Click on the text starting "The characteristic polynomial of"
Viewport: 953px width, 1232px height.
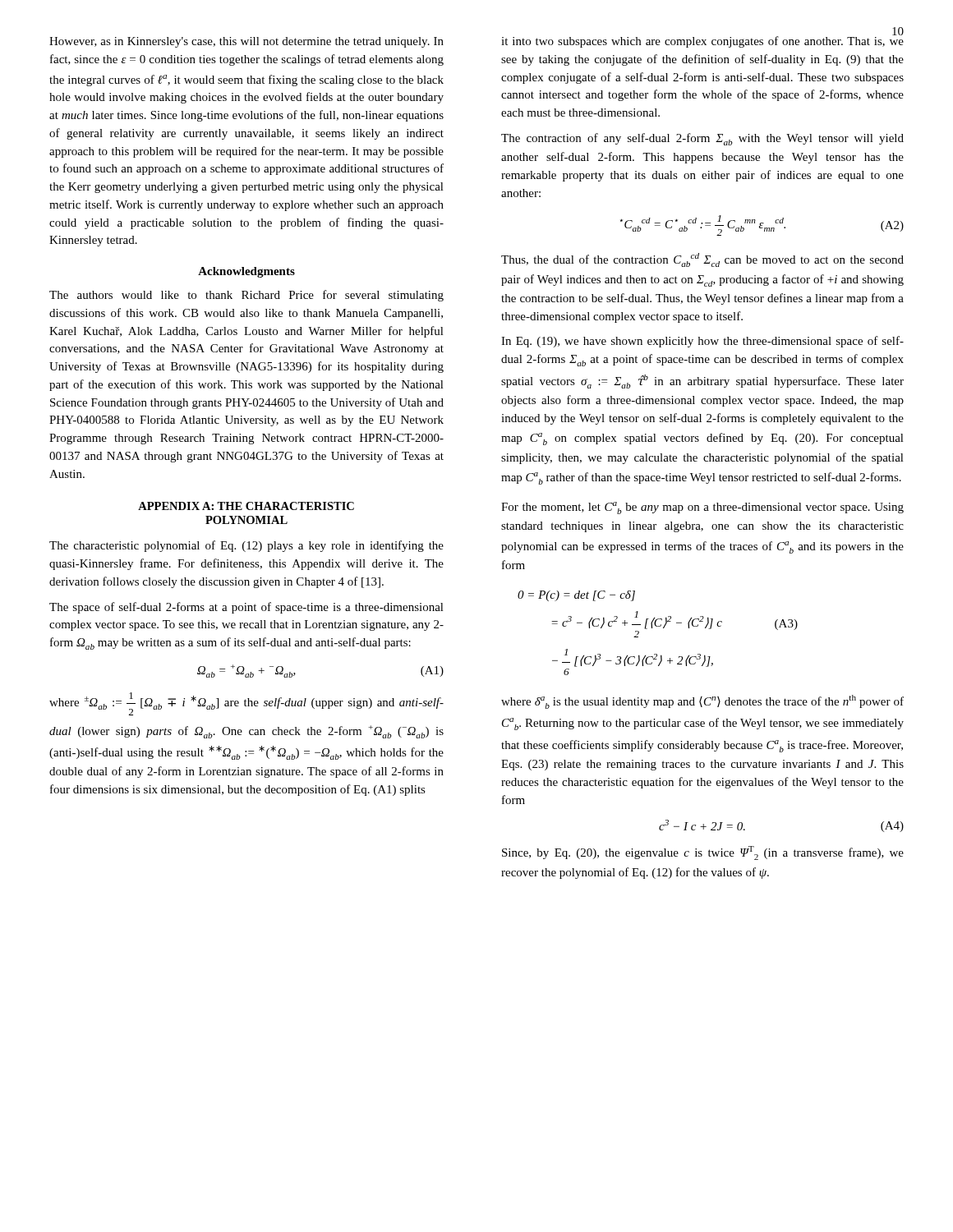246,563
